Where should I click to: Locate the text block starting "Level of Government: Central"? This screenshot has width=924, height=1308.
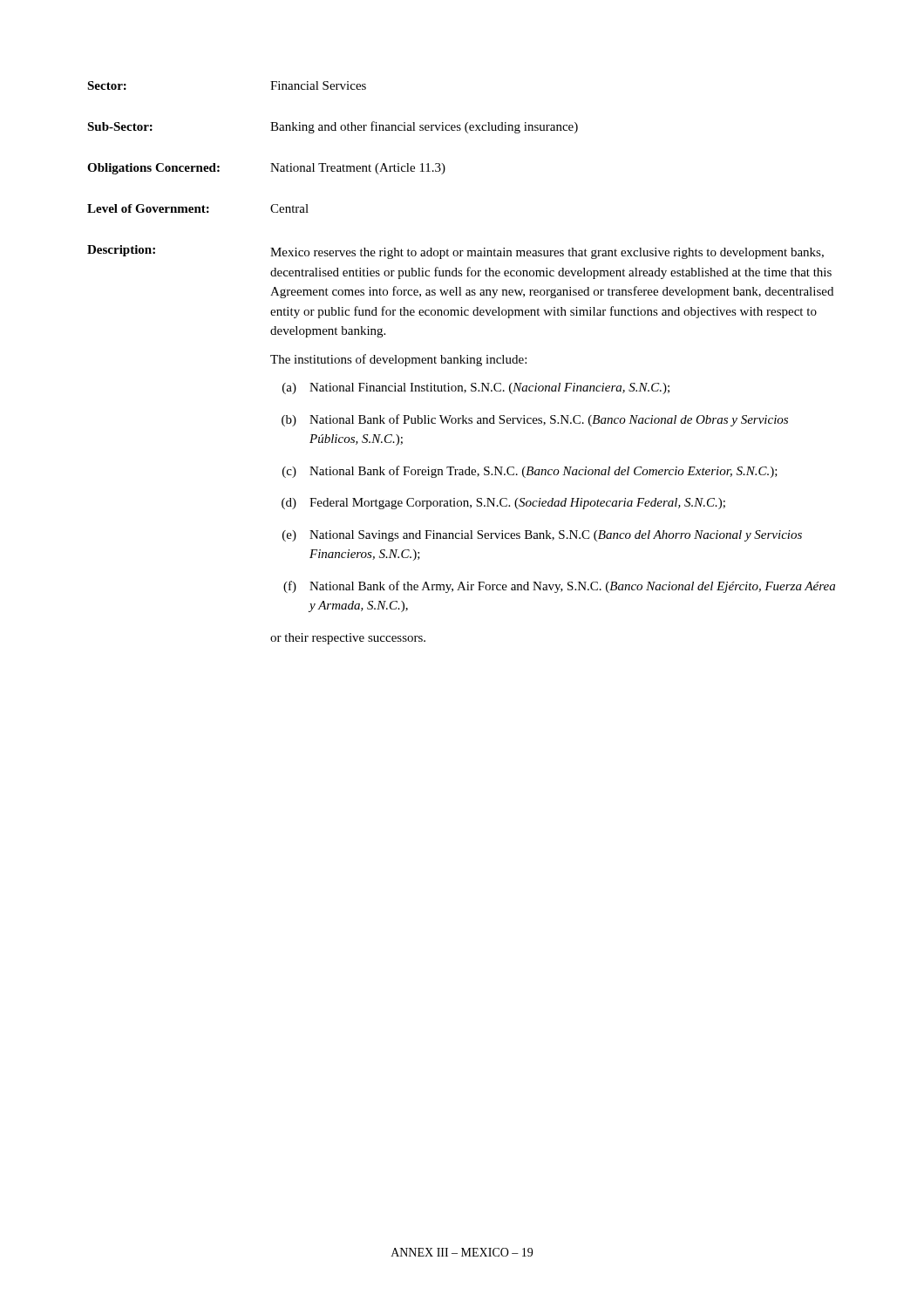(x=198, y=208)
